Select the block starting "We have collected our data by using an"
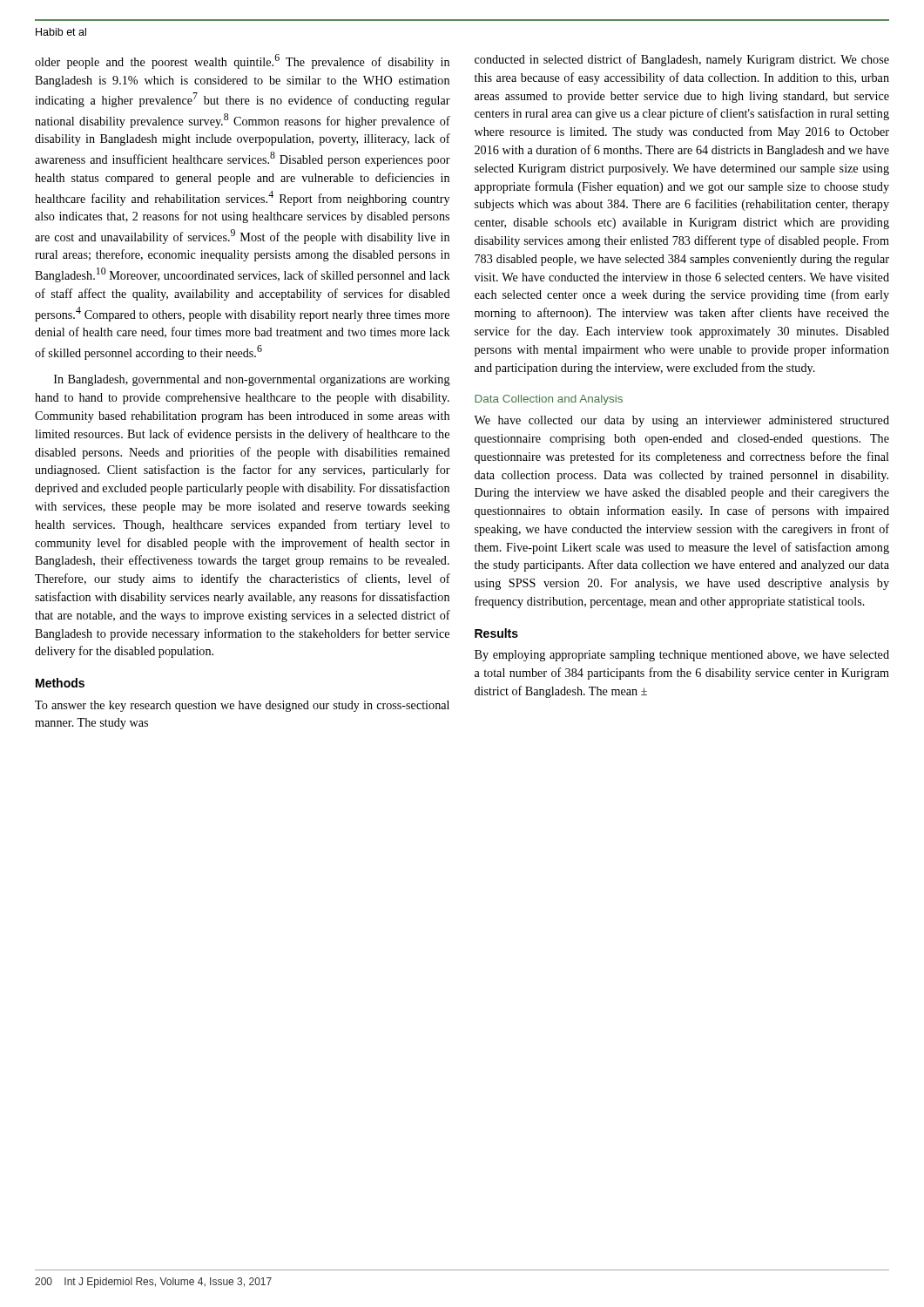 [682, 511]
